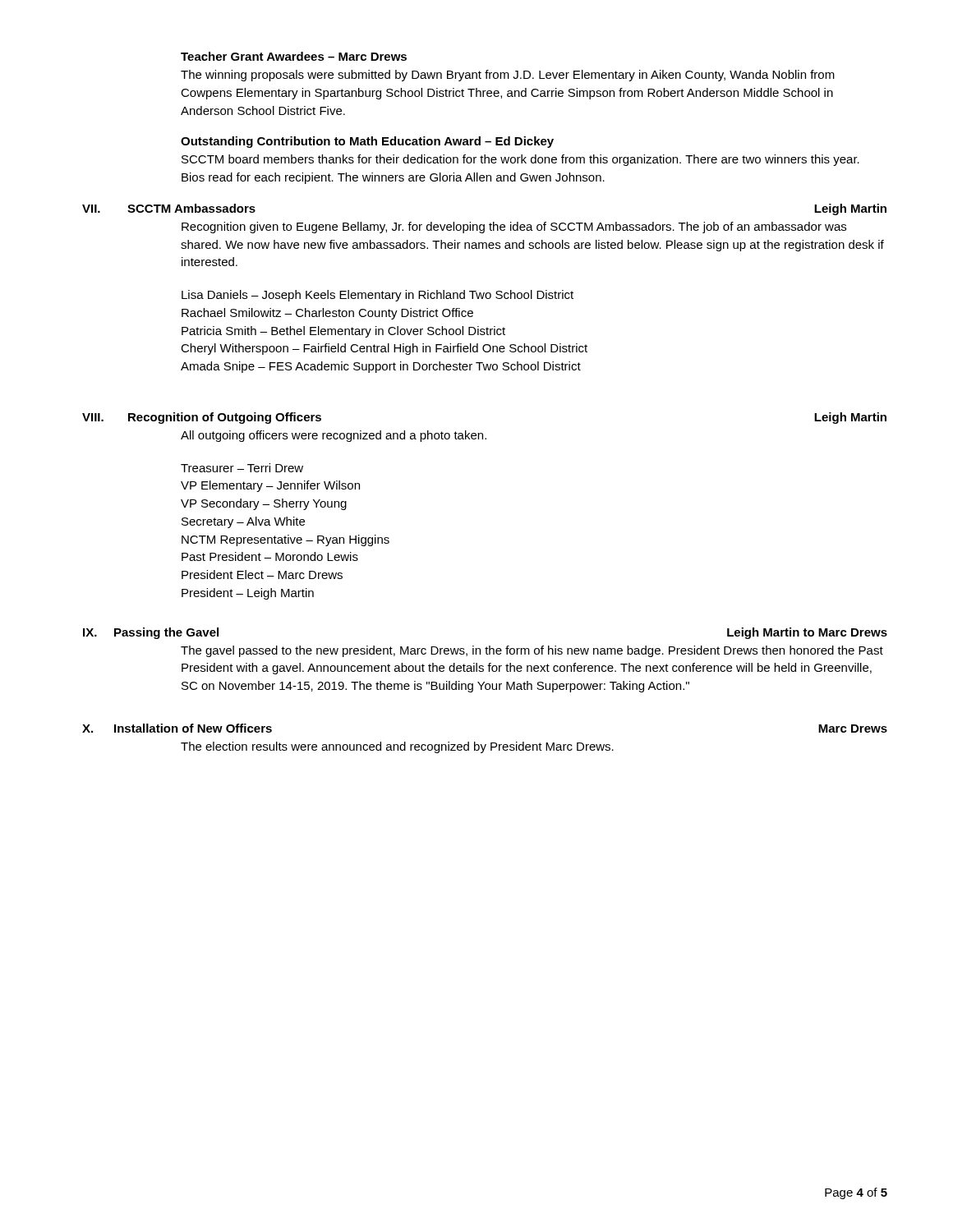953x1232 pixels.
Task: Locate the list item that says "VP Secondary – Sherry Young"
Action: [264, 503]
